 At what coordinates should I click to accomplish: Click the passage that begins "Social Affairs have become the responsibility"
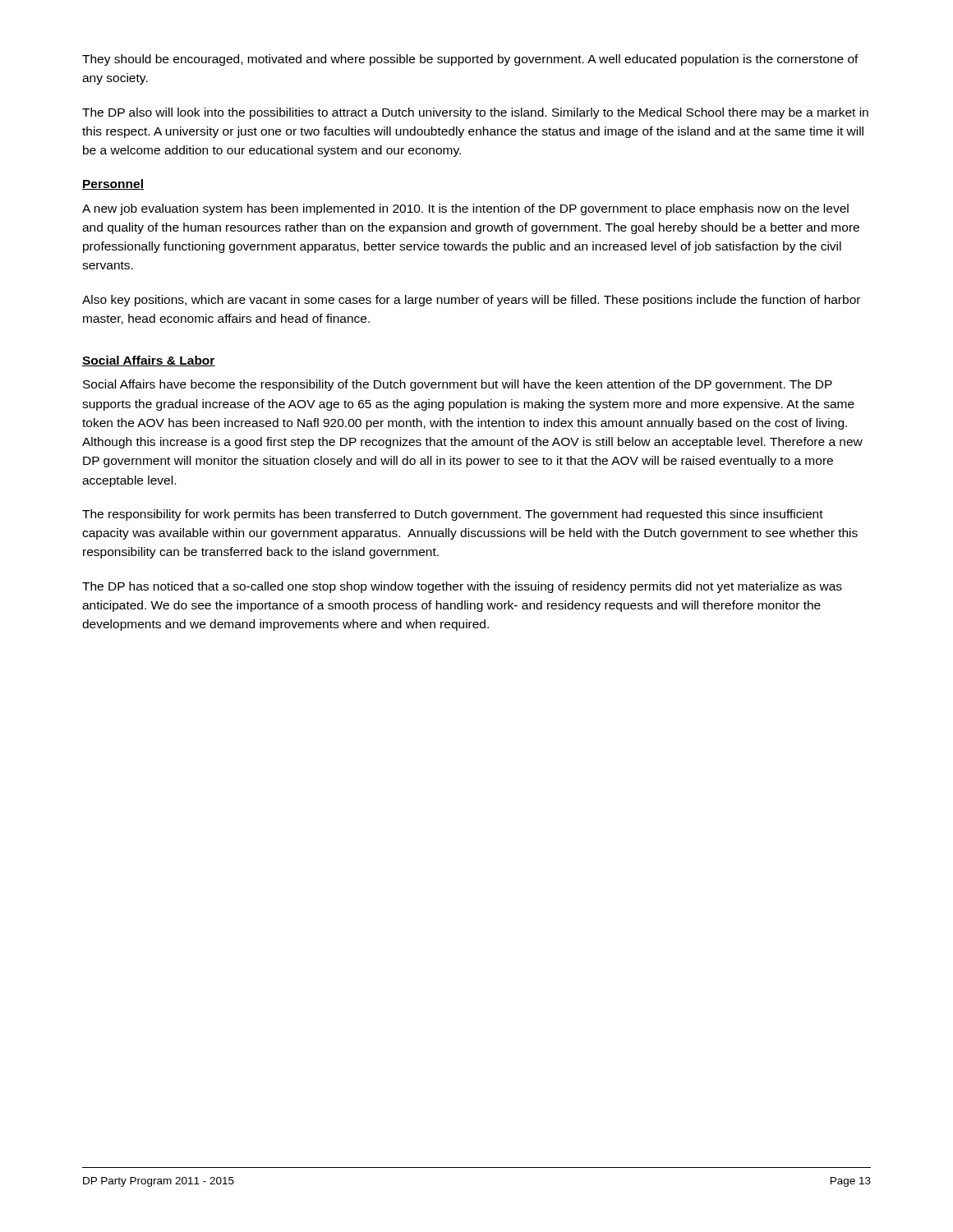476,432
